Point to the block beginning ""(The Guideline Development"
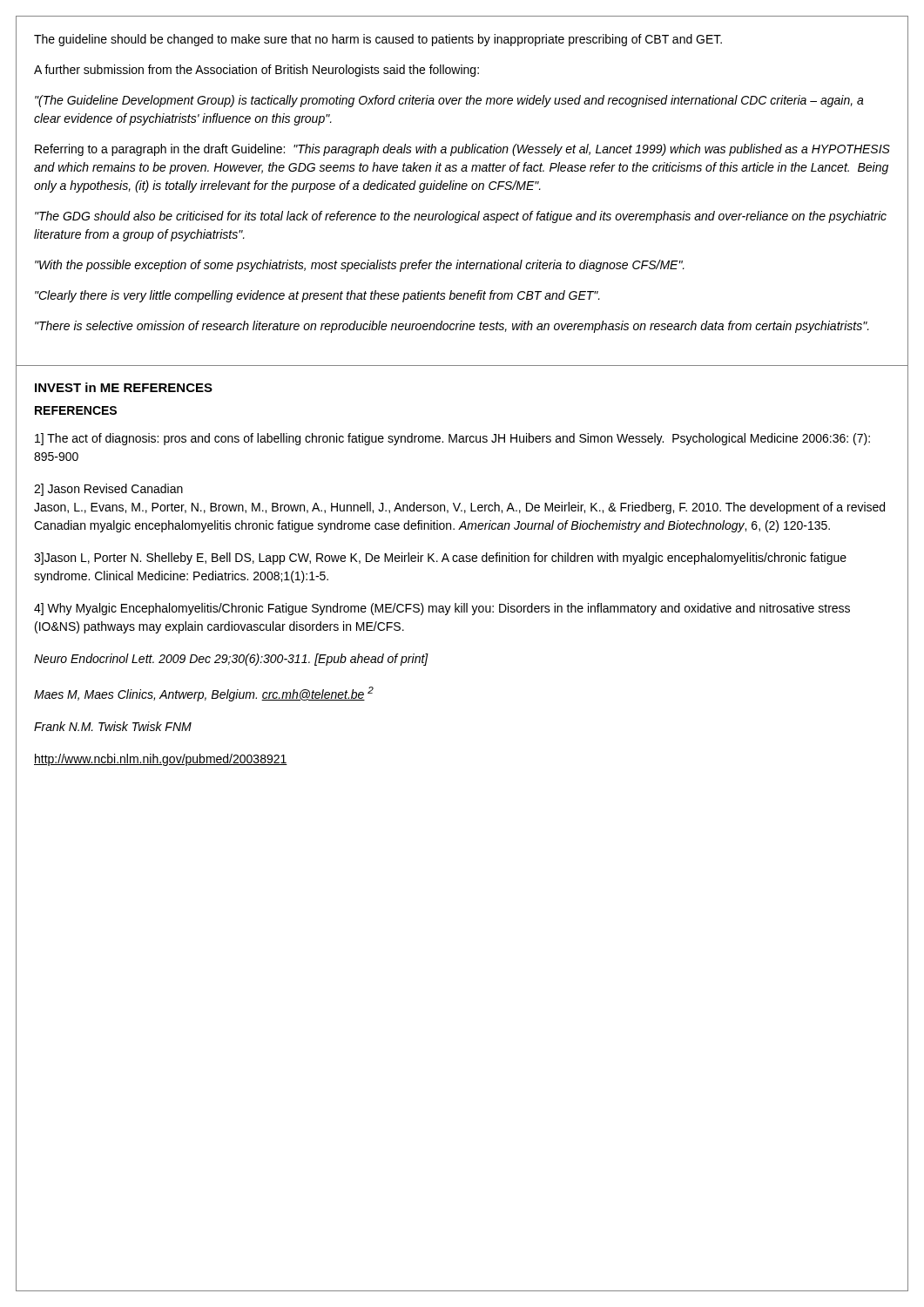This screenshot has width=924, height=1307. [449, 109]
